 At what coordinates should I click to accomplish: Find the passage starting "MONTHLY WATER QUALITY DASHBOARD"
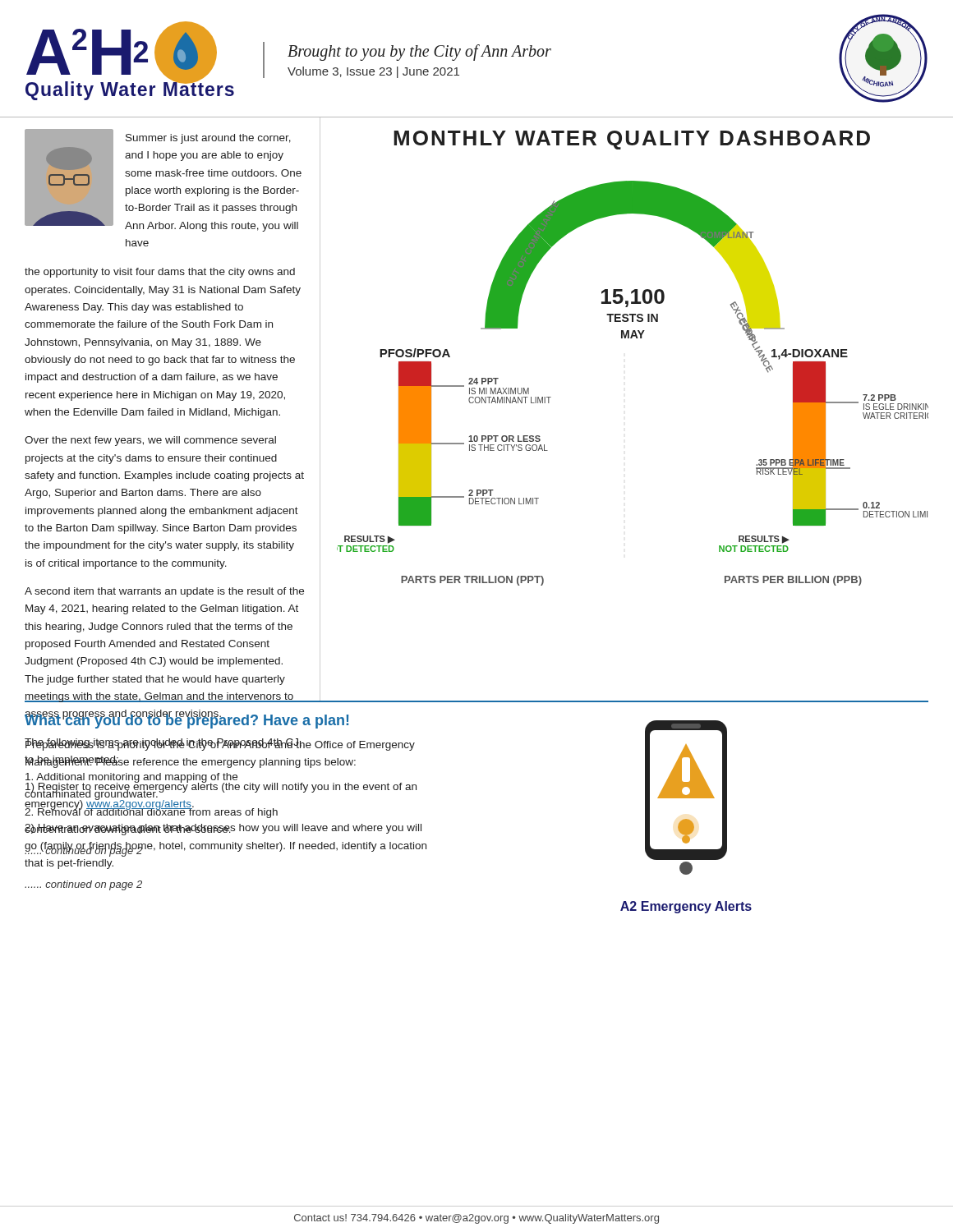tap(633, 138)
